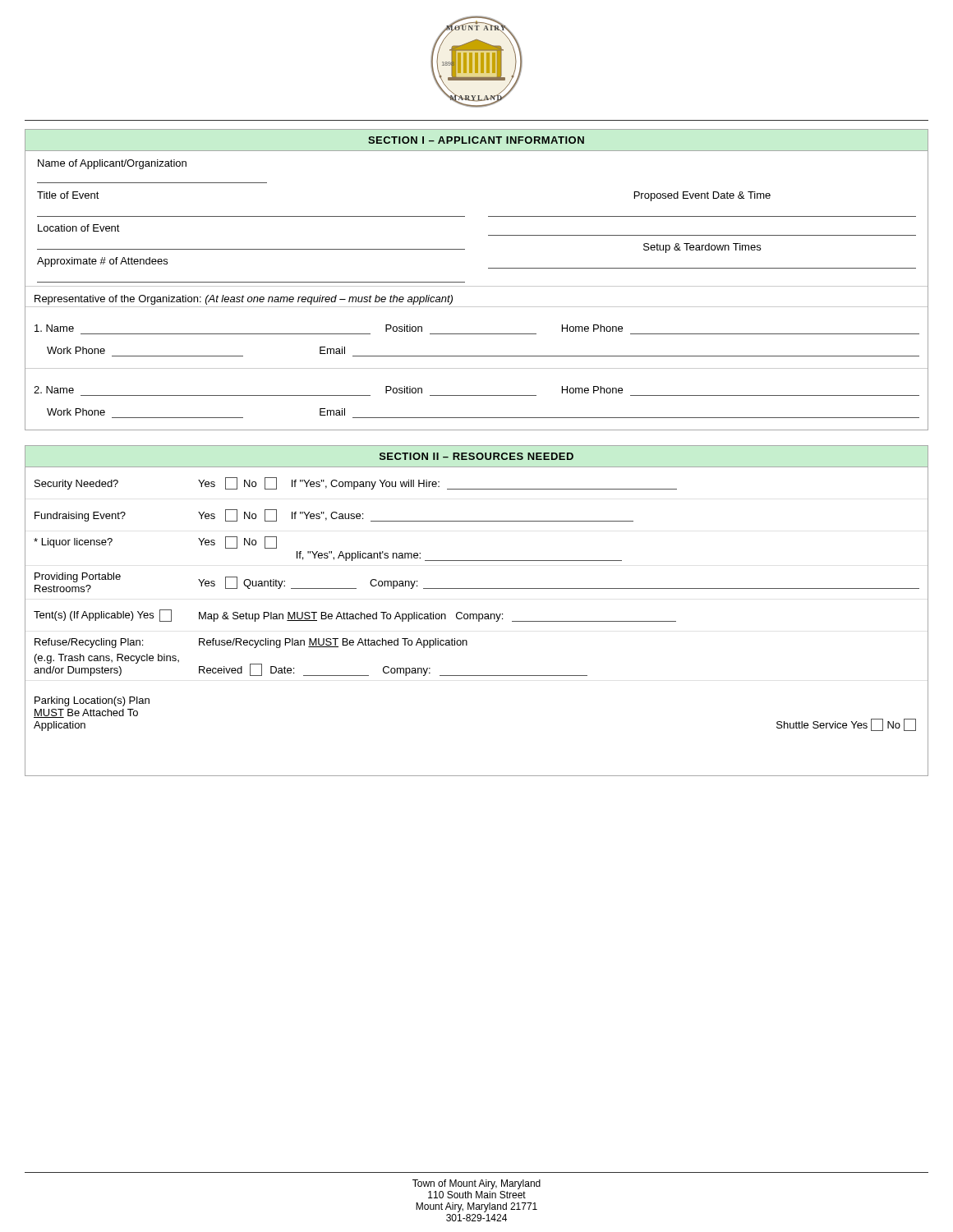Find the text starting "Fundraising Event? Yes No"

[334, 515]
